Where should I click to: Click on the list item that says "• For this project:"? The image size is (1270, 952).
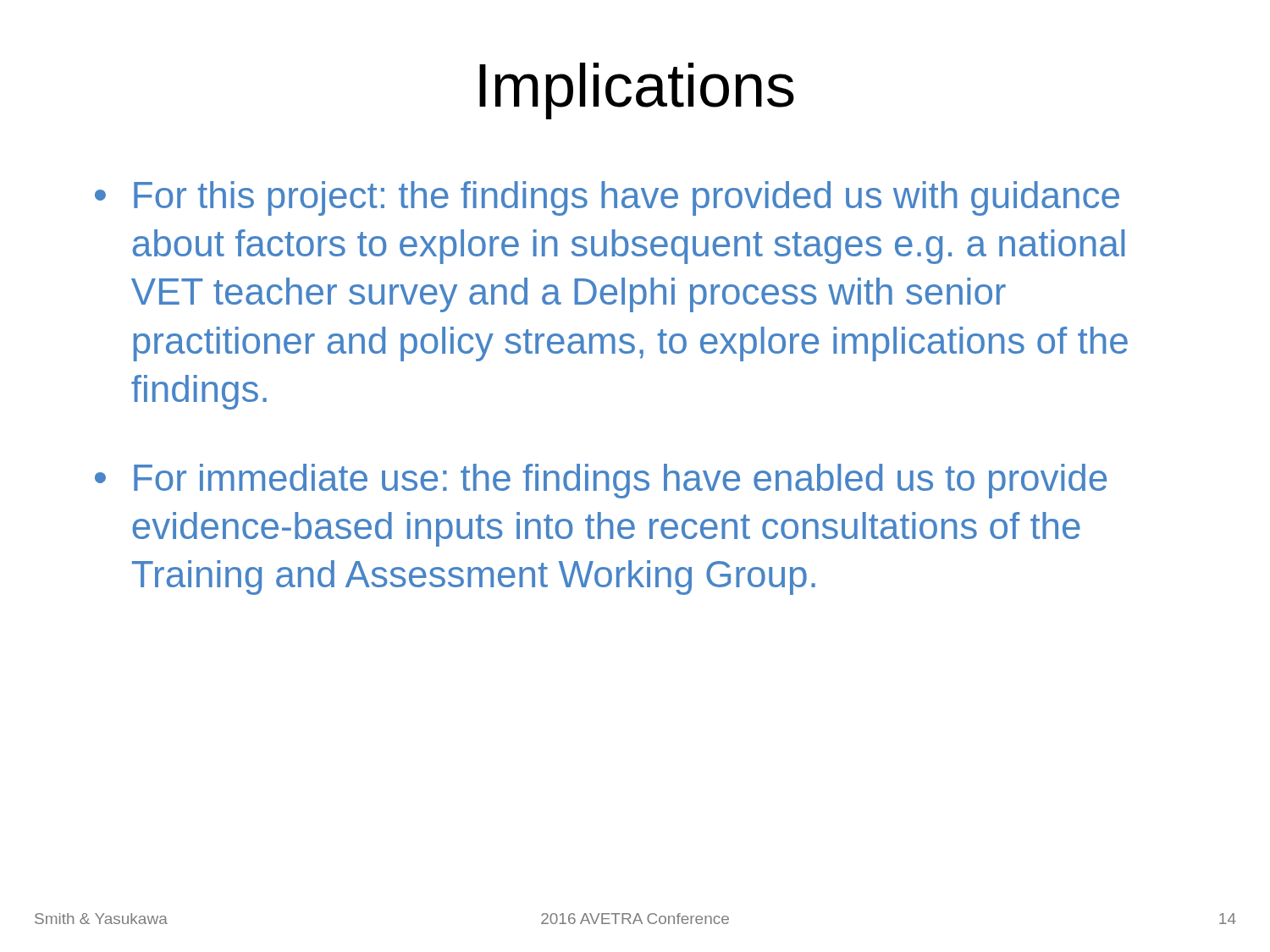pos(639,292)
